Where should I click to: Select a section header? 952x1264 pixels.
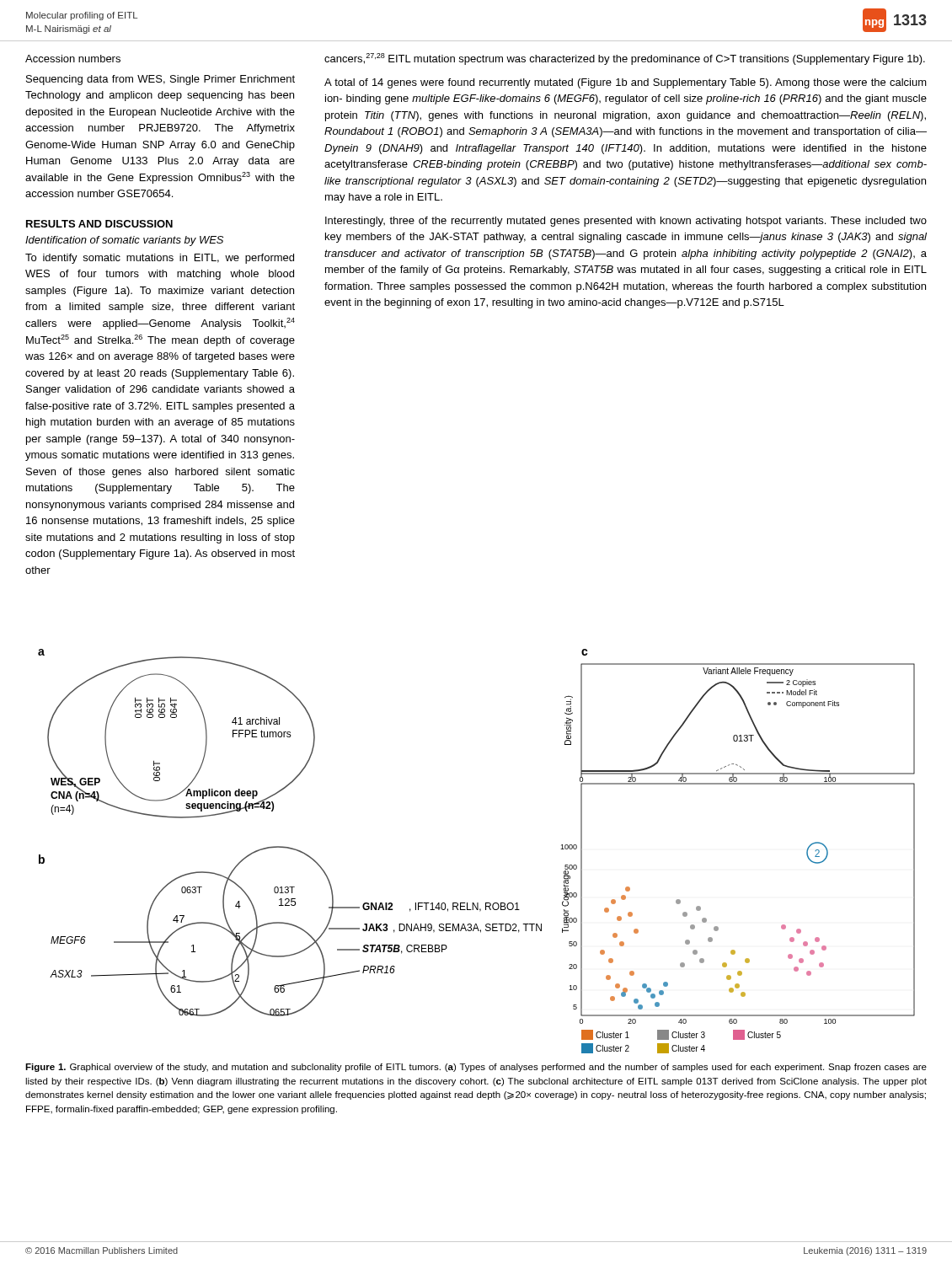[x=99, y=224]
